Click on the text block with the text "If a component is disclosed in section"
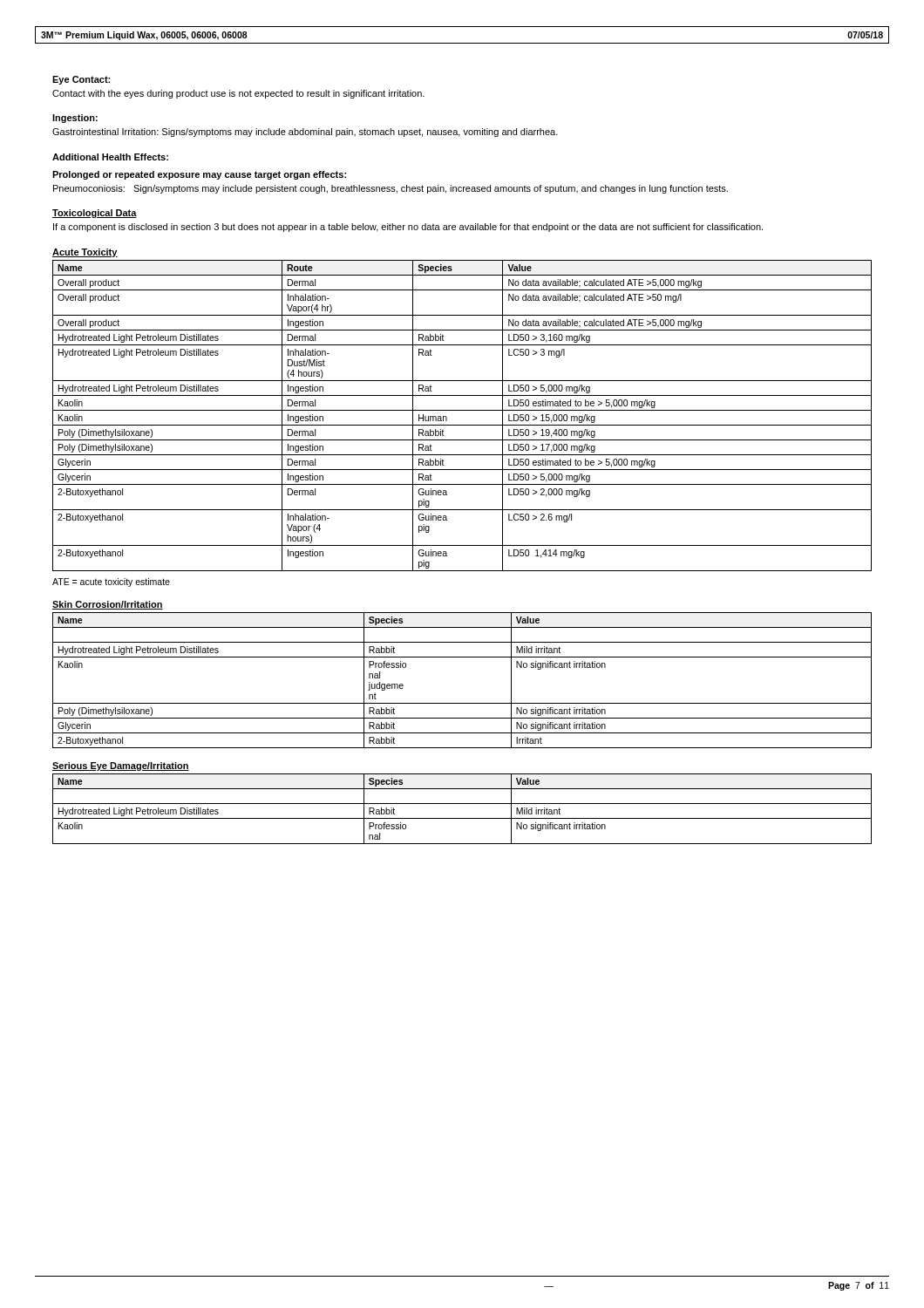The width and height of the screenshot is (924, 1308). coord(408,227)
